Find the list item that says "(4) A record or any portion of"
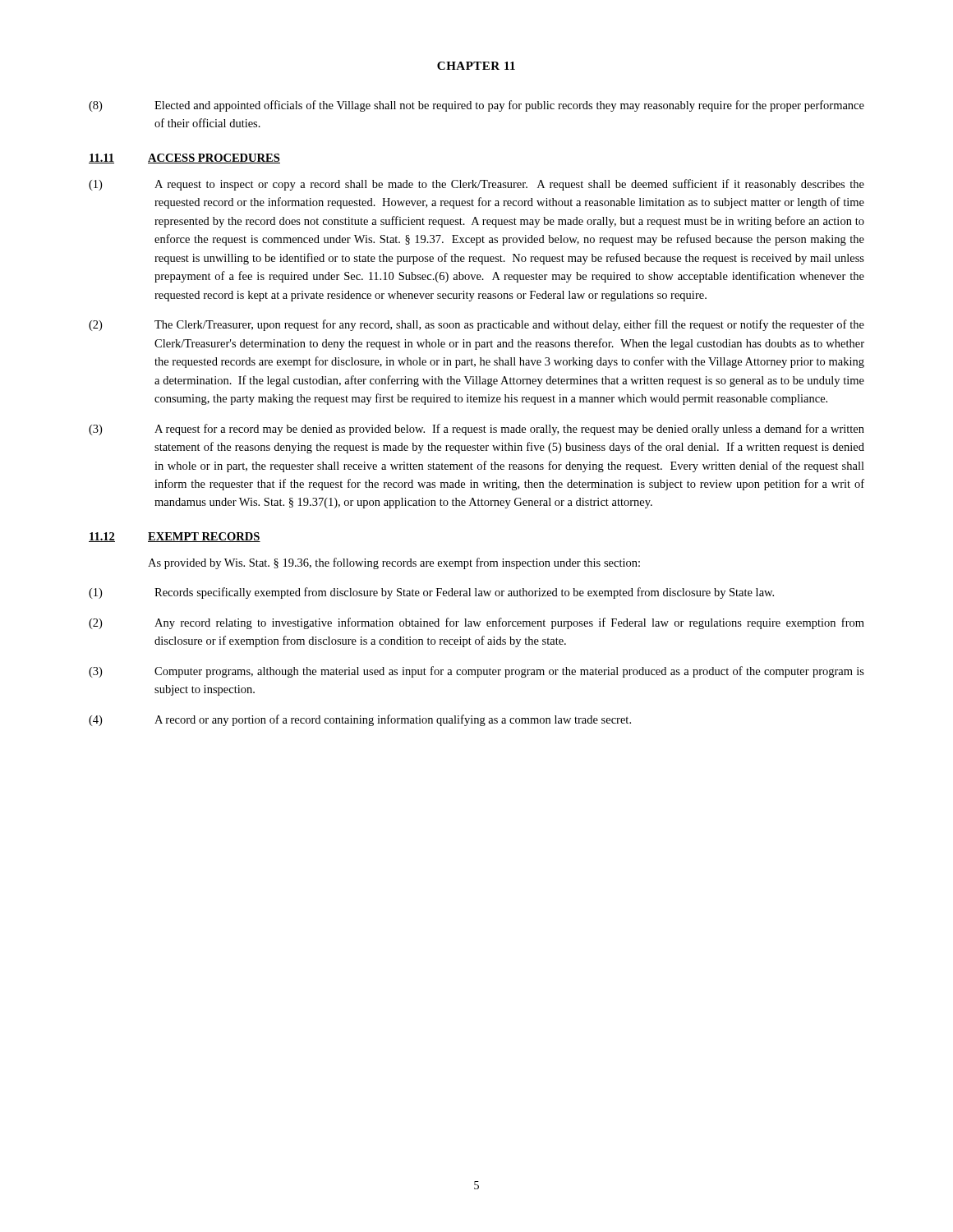Image resolution: width=953 pixels, height=1232 pixels. (x=476, y=719)
